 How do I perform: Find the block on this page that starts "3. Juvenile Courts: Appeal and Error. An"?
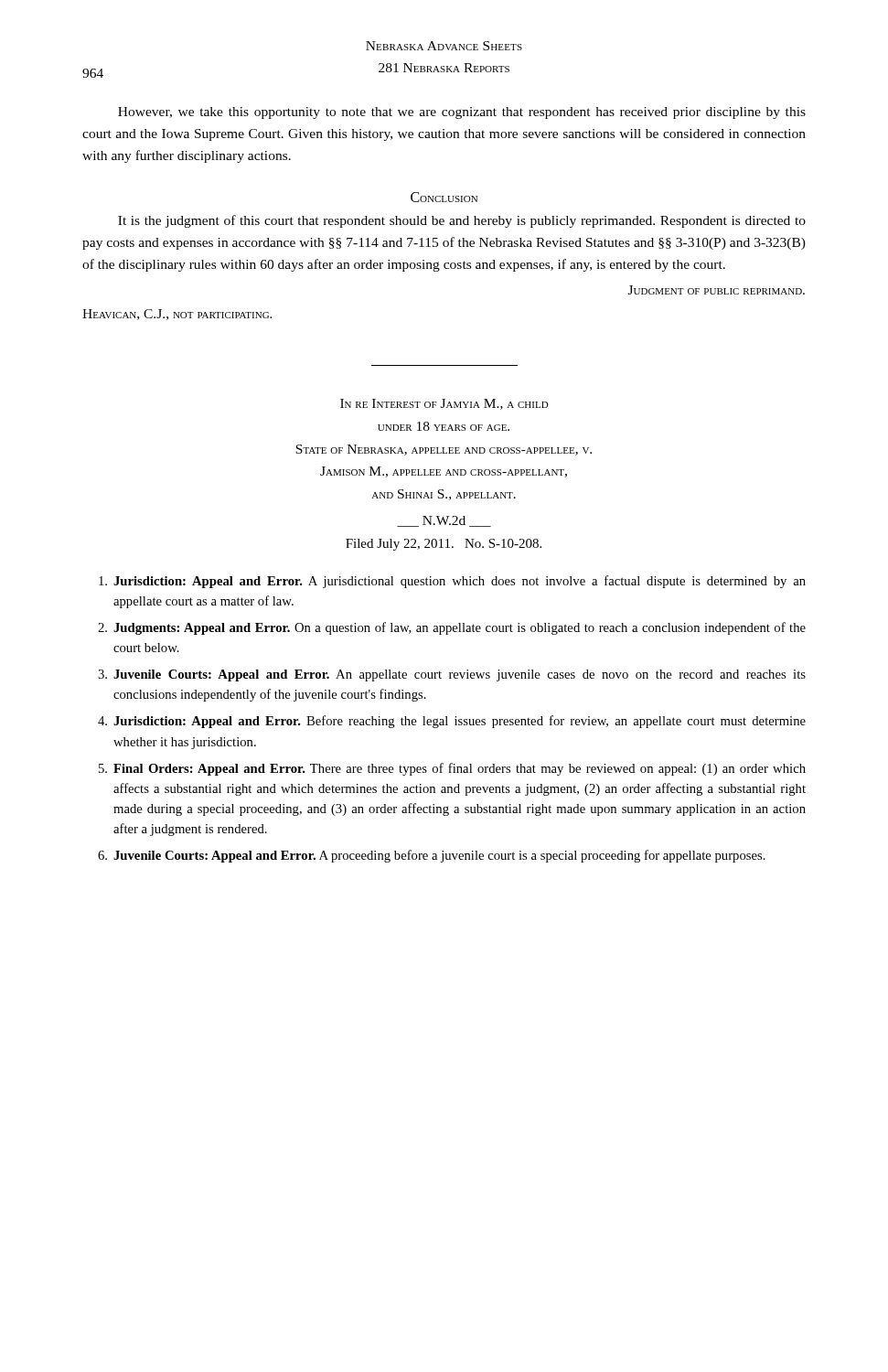(444, 684)
